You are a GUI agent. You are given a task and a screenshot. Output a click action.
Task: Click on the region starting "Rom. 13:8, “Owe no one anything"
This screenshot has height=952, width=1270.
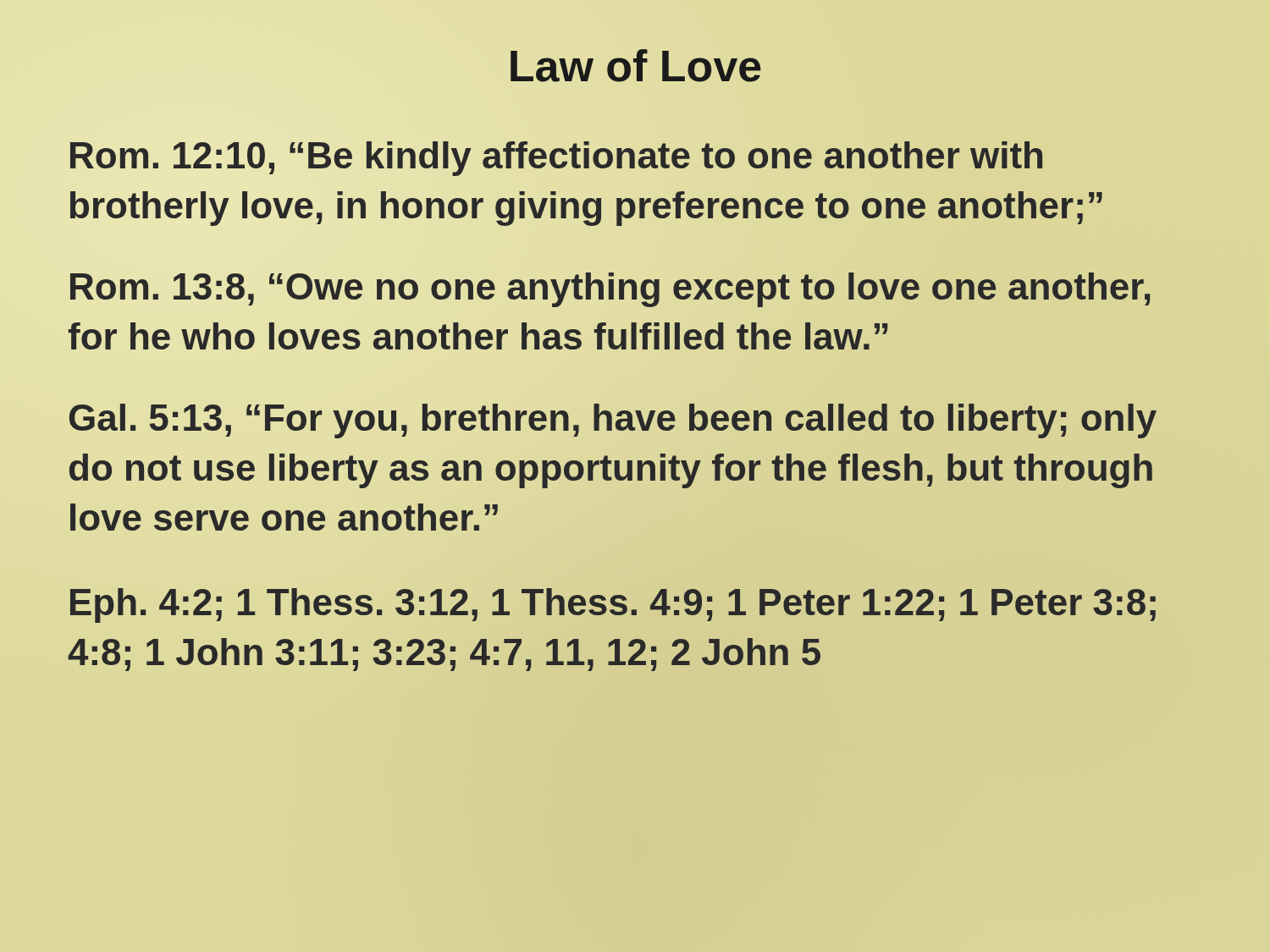click(610, 311)
